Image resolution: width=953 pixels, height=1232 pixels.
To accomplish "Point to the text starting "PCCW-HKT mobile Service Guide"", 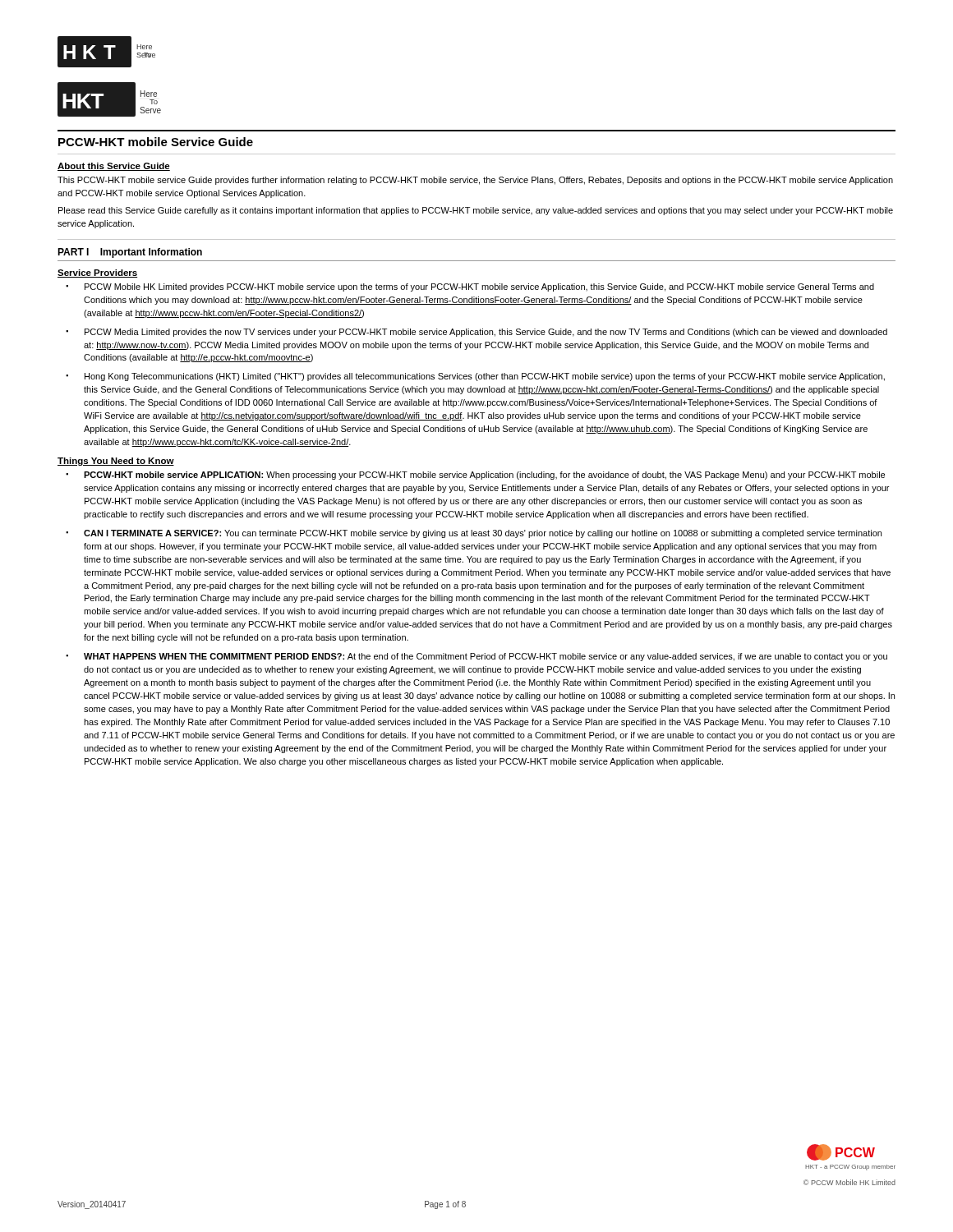I will tap(155, 142).
